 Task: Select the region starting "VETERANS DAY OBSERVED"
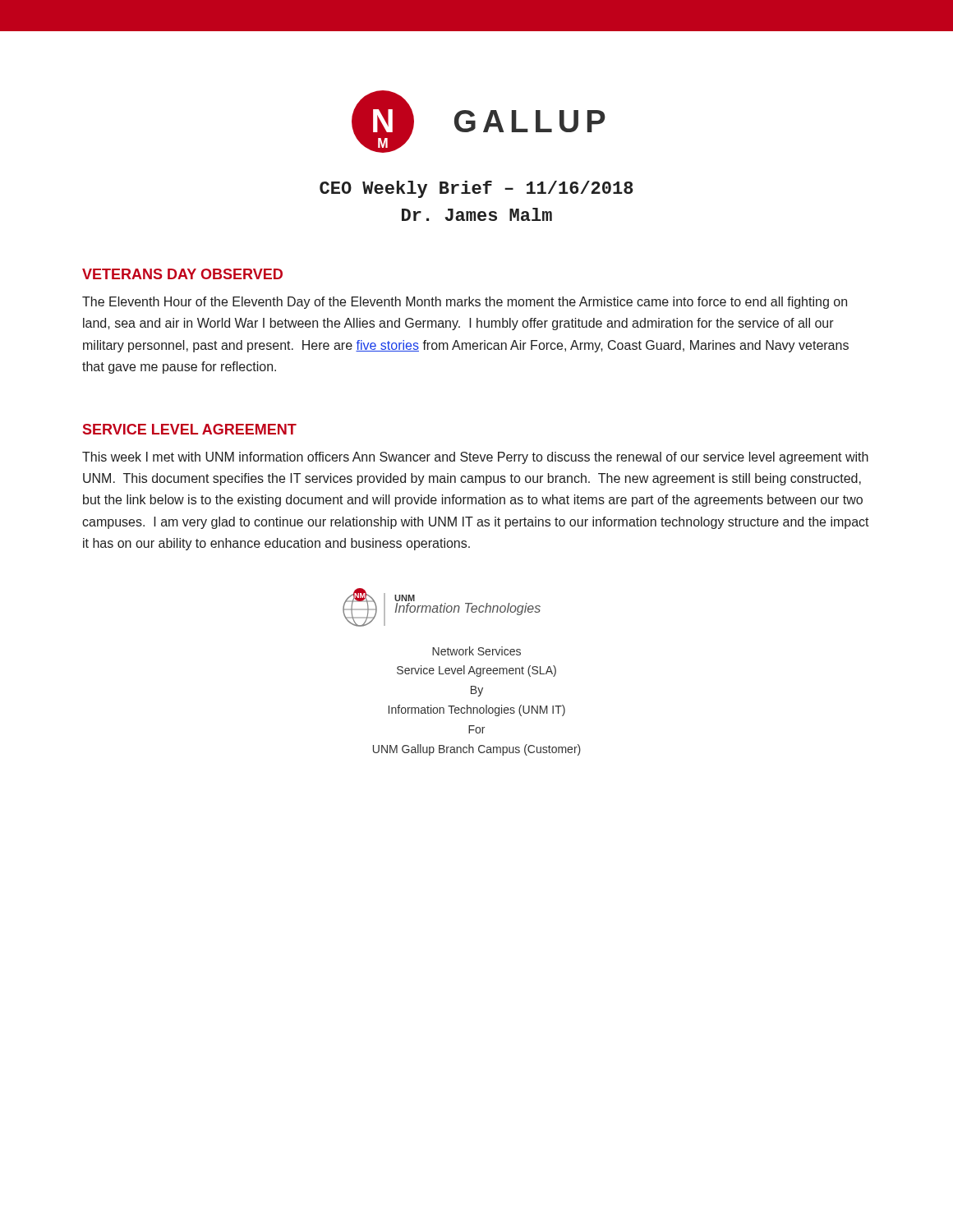[183, 274]
